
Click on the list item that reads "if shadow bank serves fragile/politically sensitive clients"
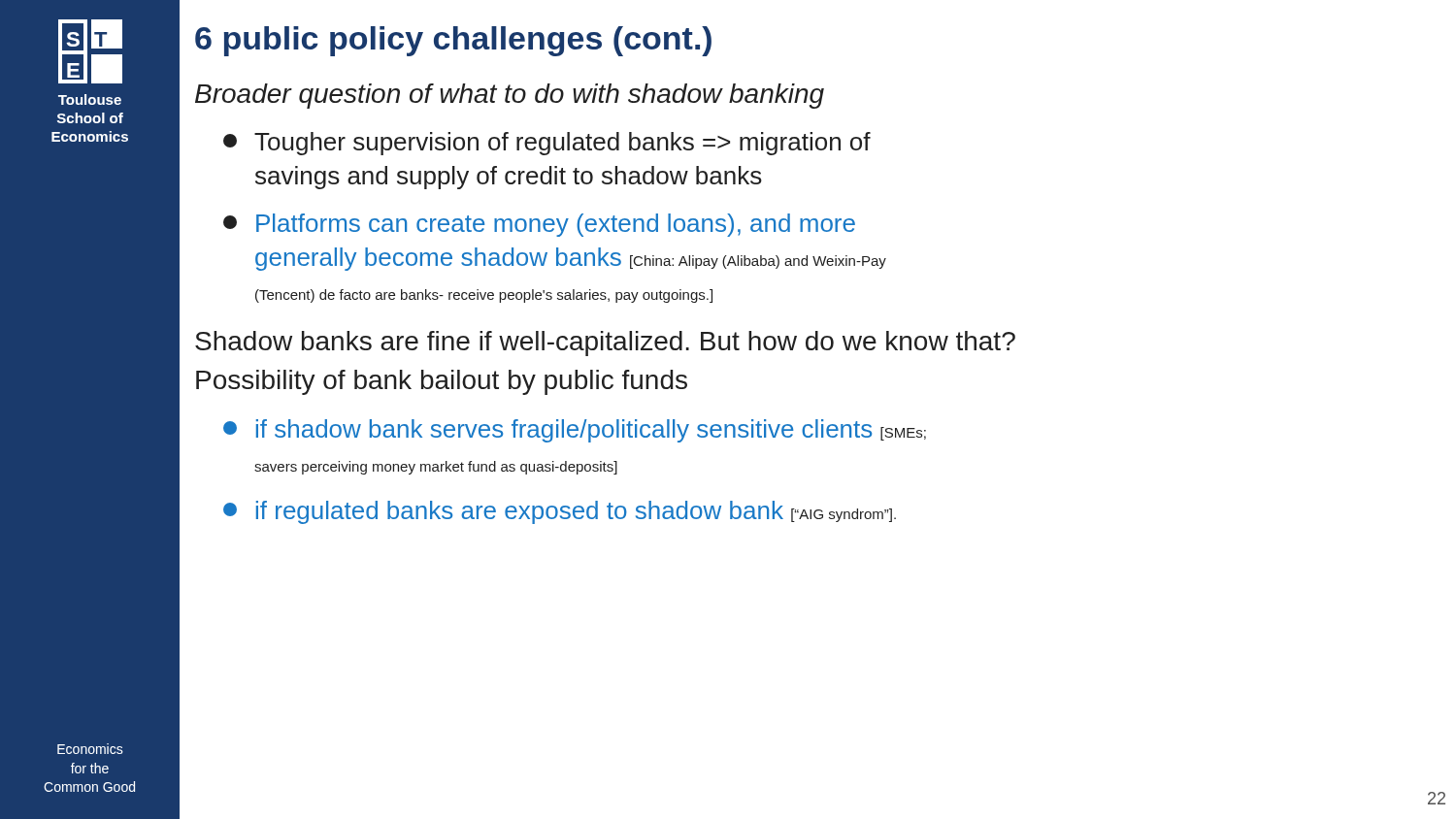pyautogui.click(x=575, y=446)
